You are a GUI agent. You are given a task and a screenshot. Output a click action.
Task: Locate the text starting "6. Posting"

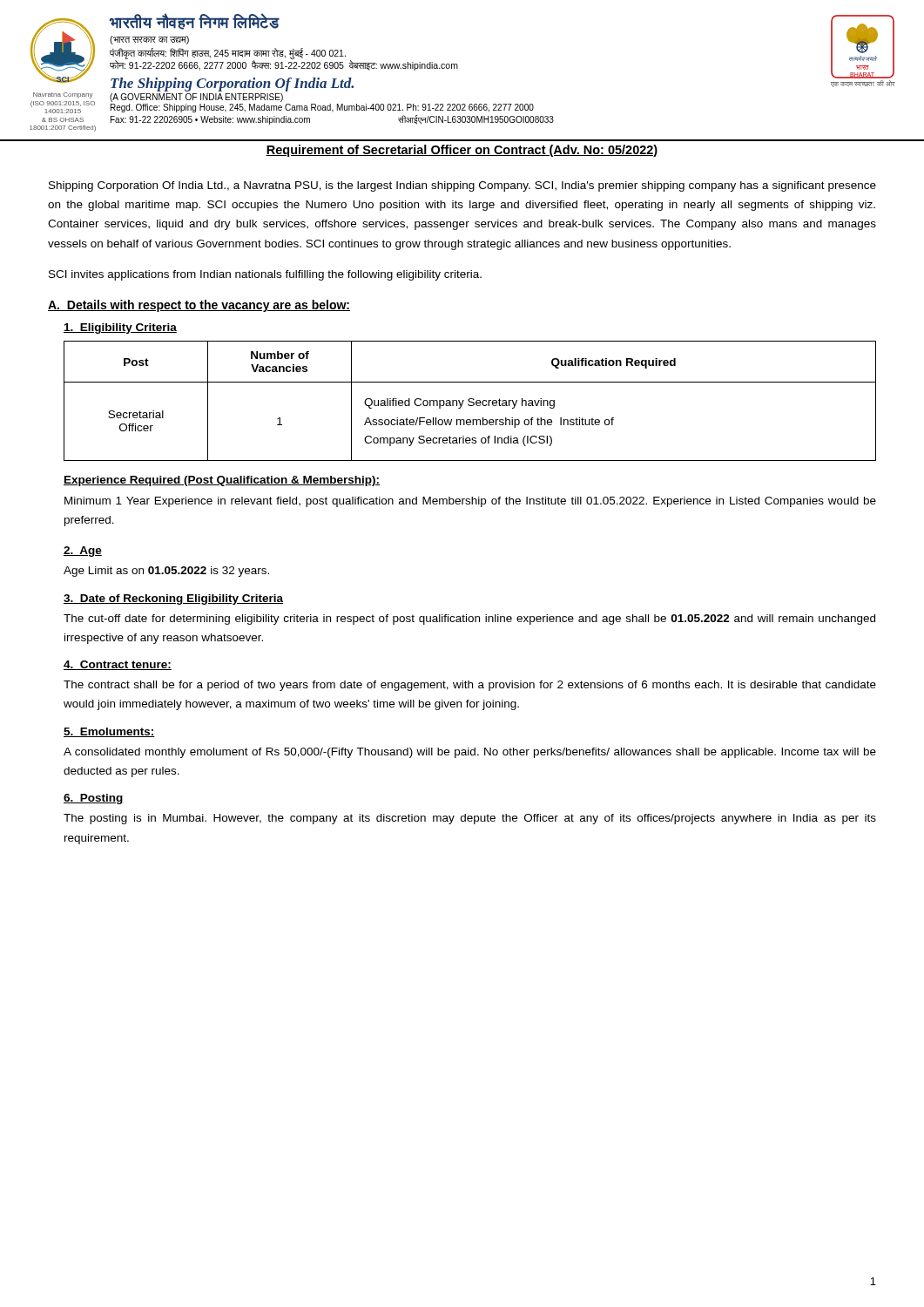click(93, 798)
